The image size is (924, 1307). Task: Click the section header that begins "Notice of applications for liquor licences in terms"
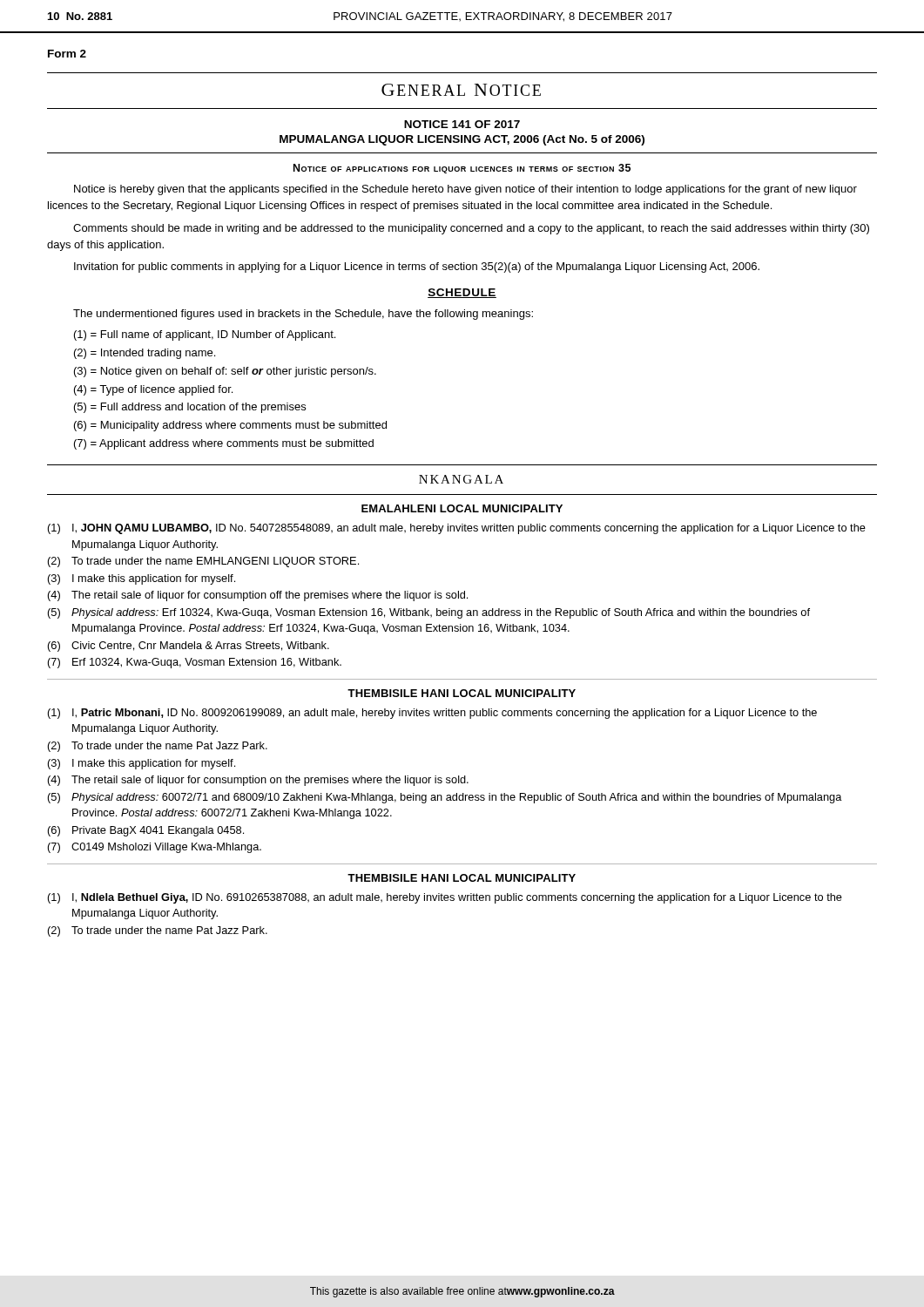point(462,168)
